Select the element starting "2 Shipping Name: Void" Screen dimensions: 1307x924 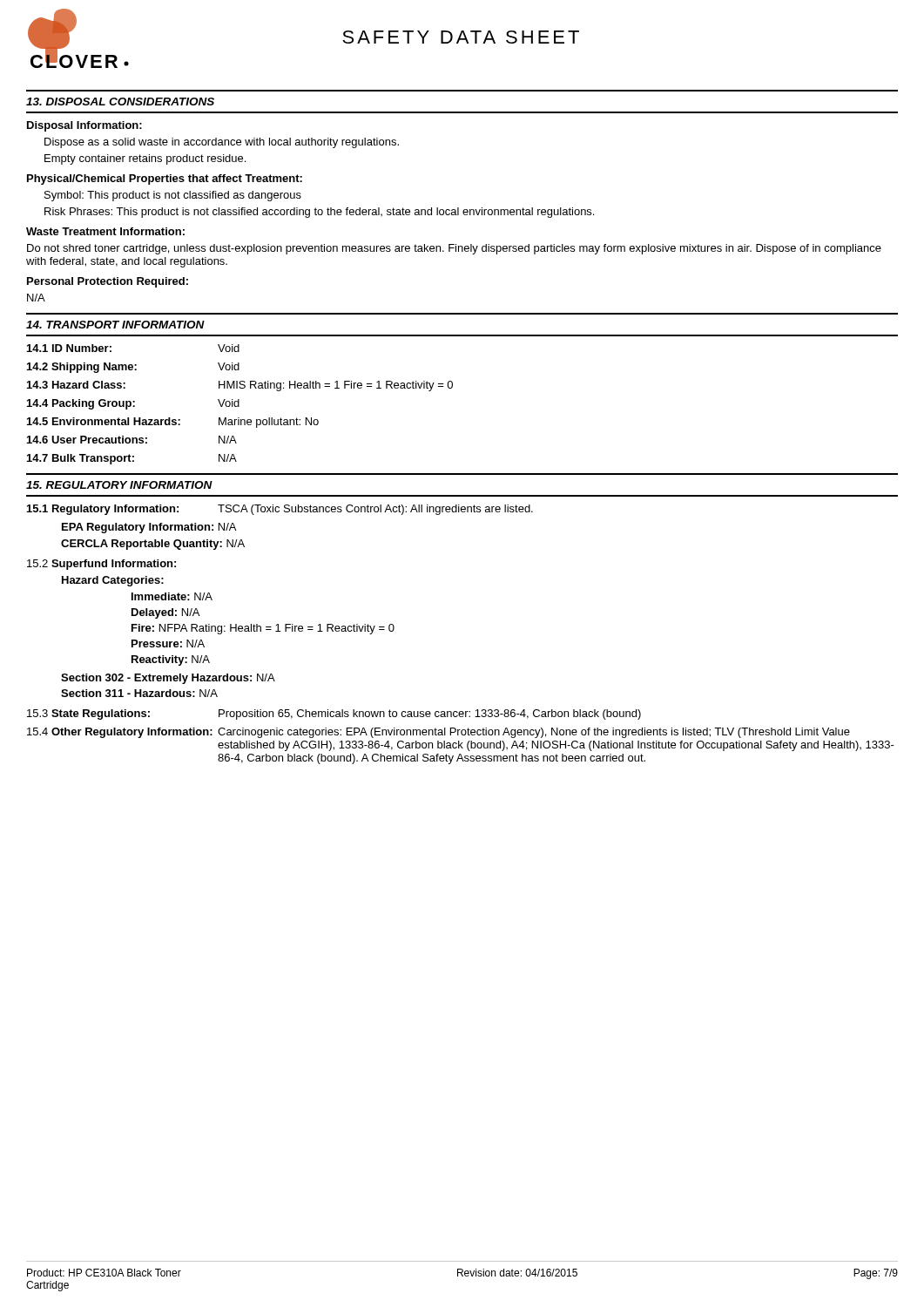(133, 368)
